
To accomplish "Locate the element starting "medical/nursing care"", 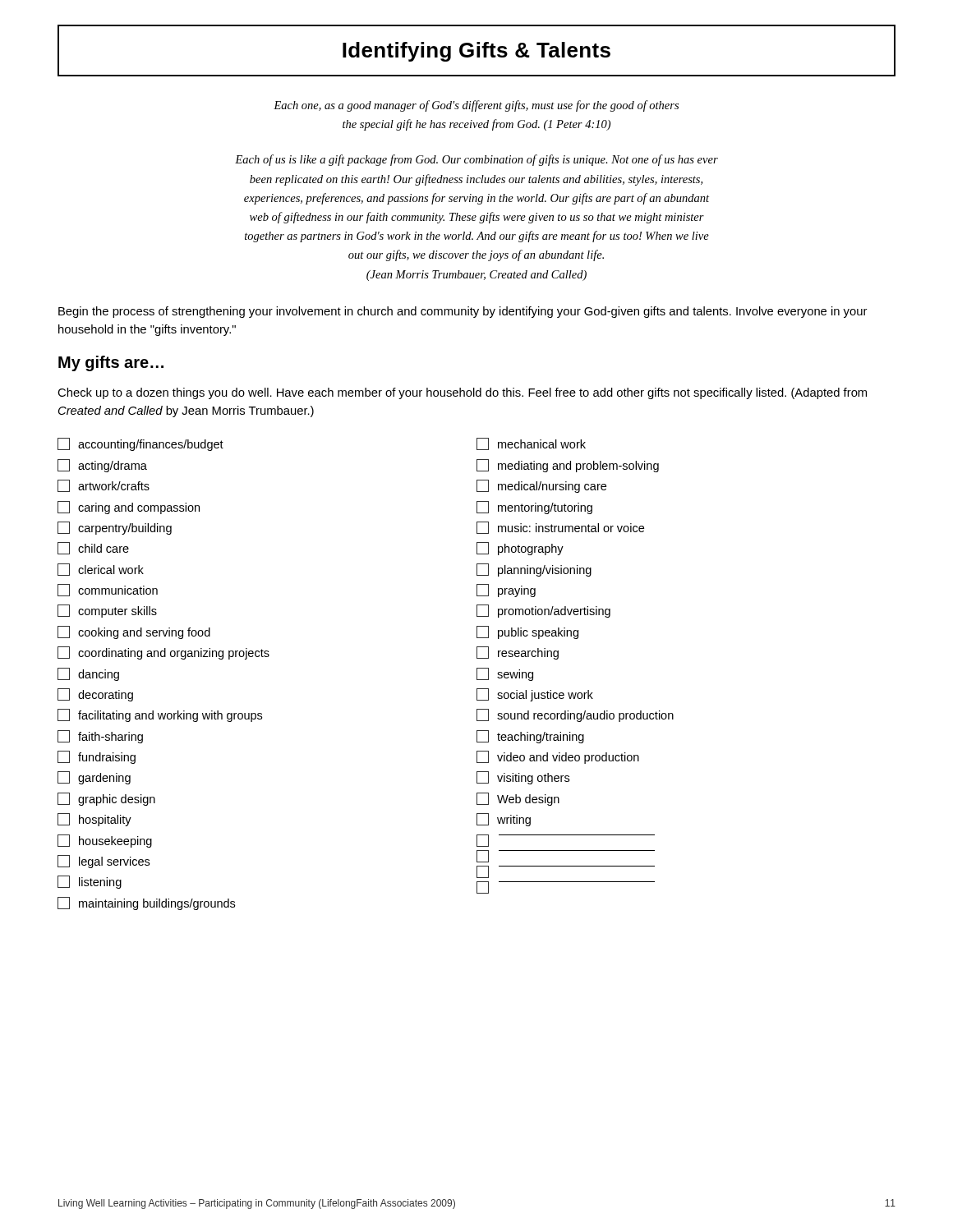I will [542, 486].
